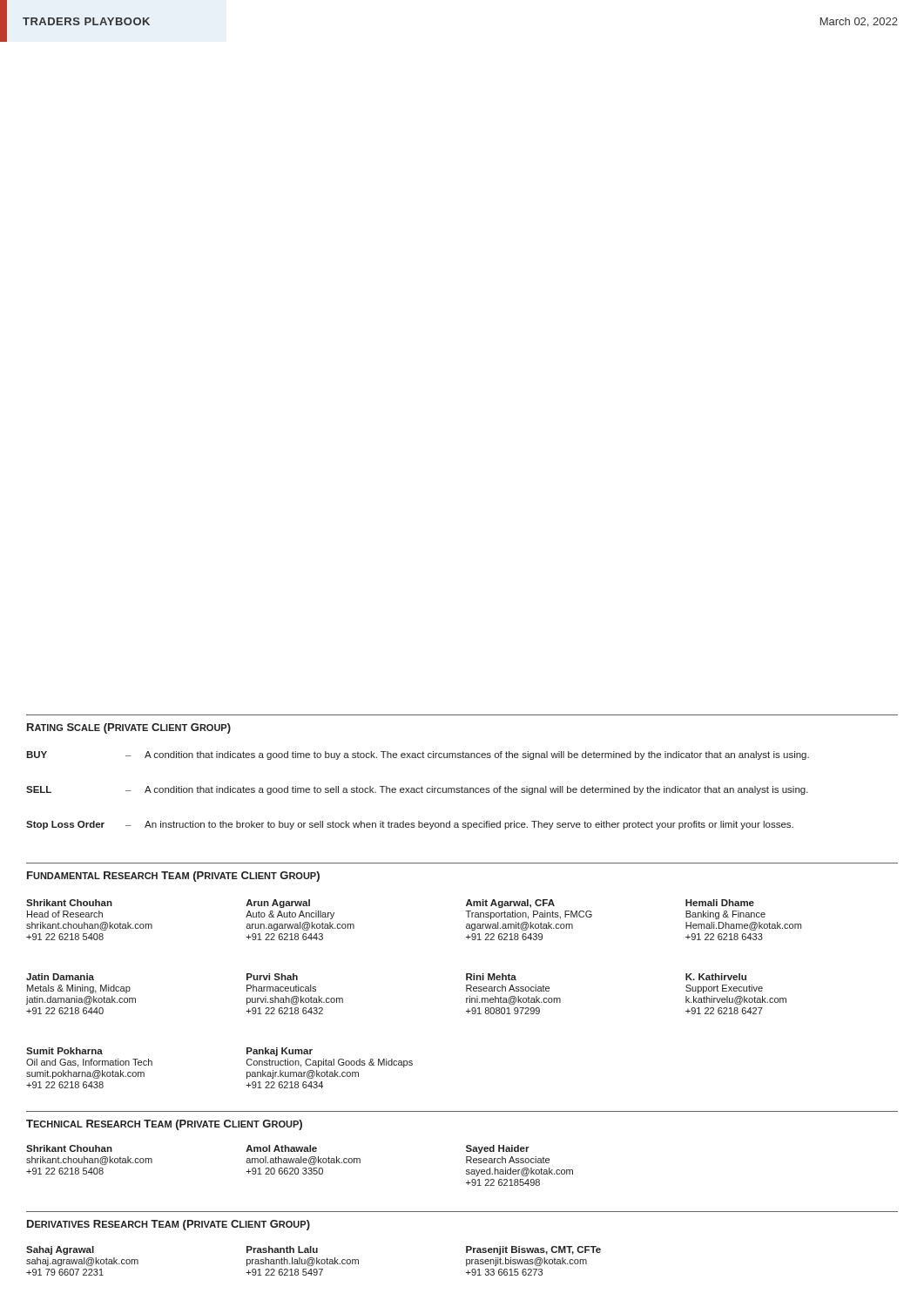This screenshot has height=1307, width=924.
Task: Find the block on this page that starts "Purvi Shah Pharmaceuticals purvi.shah@kotak.com +91"
Action: [352, 994]
